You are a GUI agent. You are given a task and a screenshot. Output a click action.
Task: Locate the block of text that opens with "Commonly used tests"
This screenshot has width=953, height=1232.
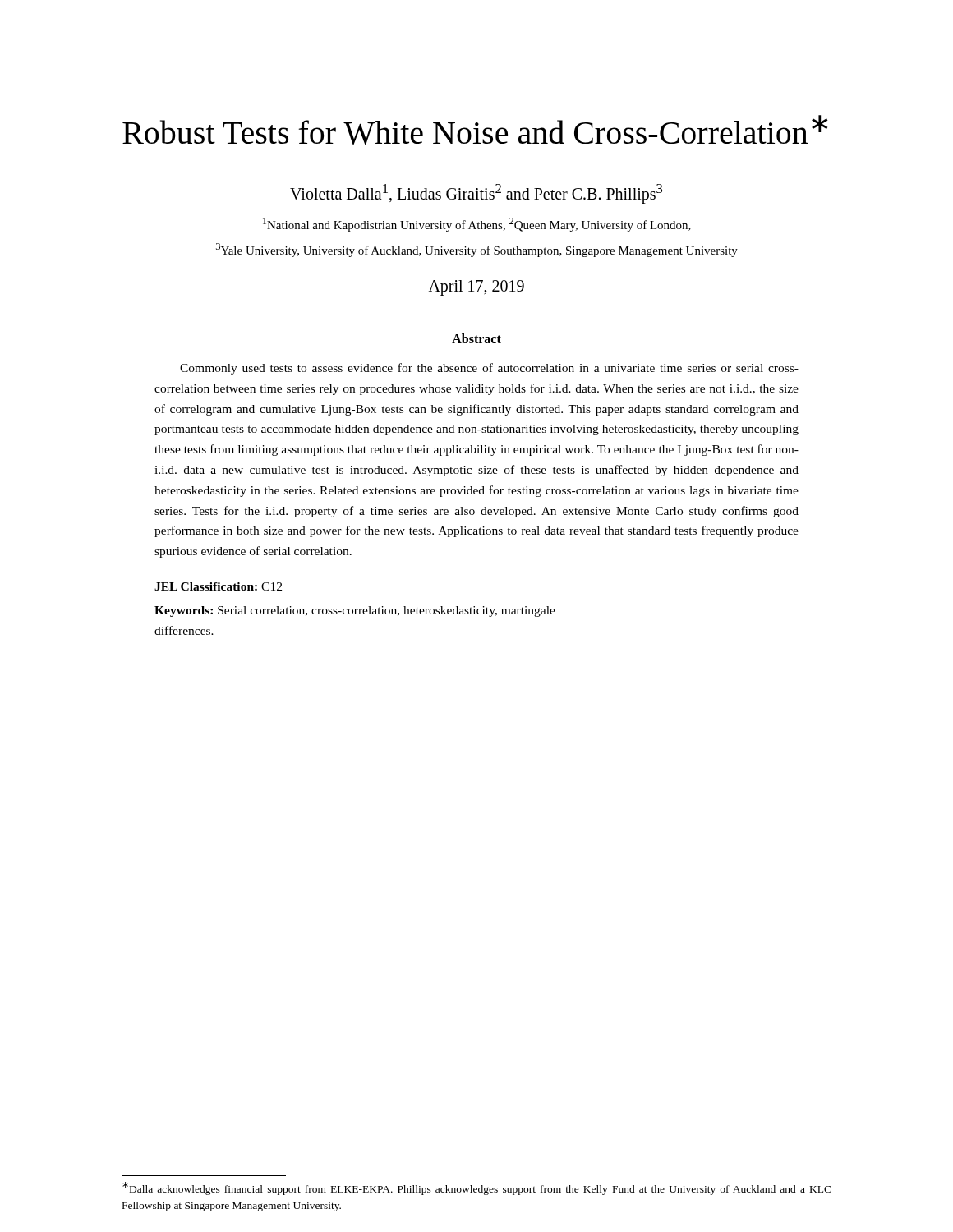click(x=476, y=459)
